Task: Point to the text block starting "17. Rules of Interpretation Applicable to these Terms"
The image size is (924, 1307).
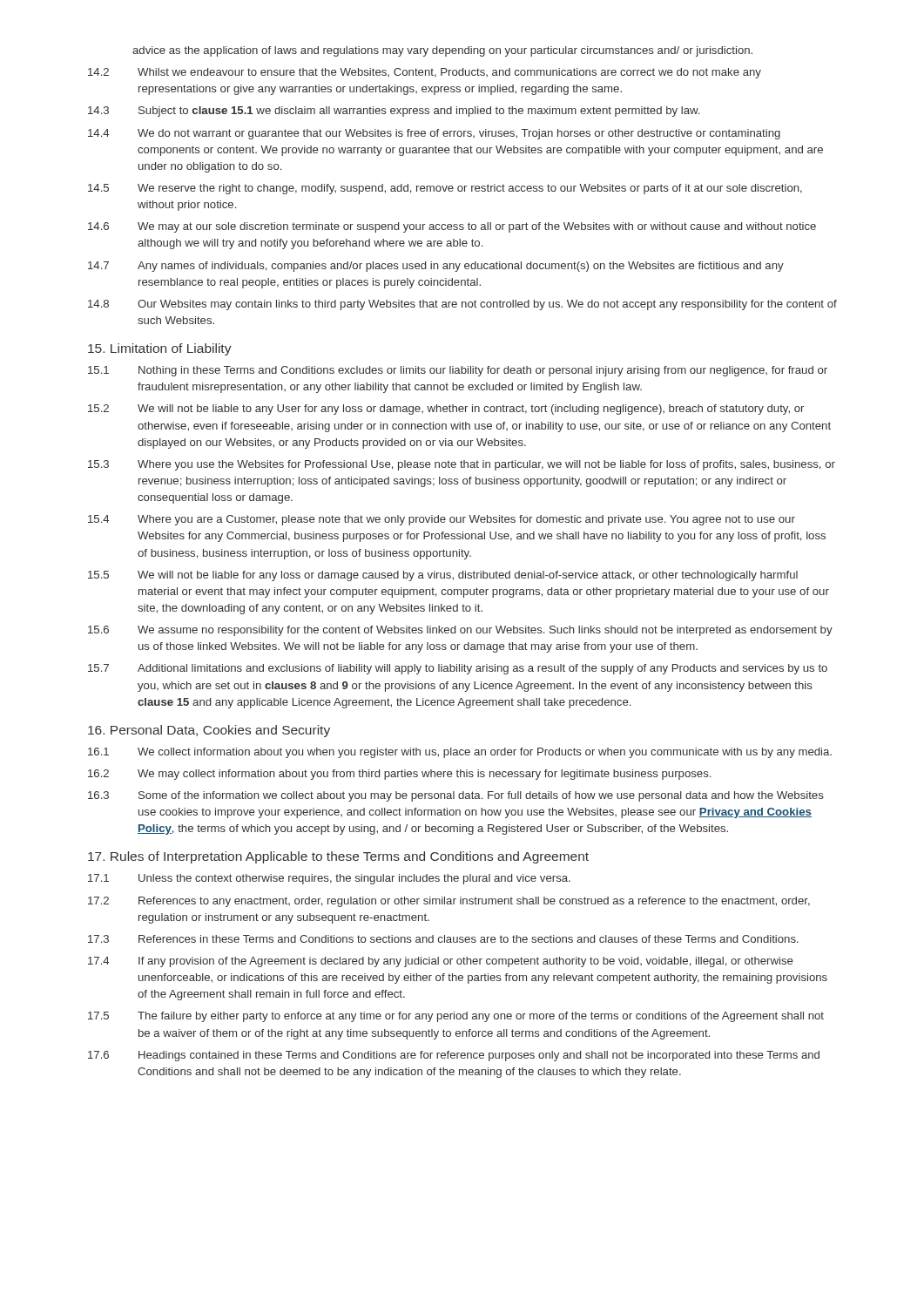Action: 338,857
